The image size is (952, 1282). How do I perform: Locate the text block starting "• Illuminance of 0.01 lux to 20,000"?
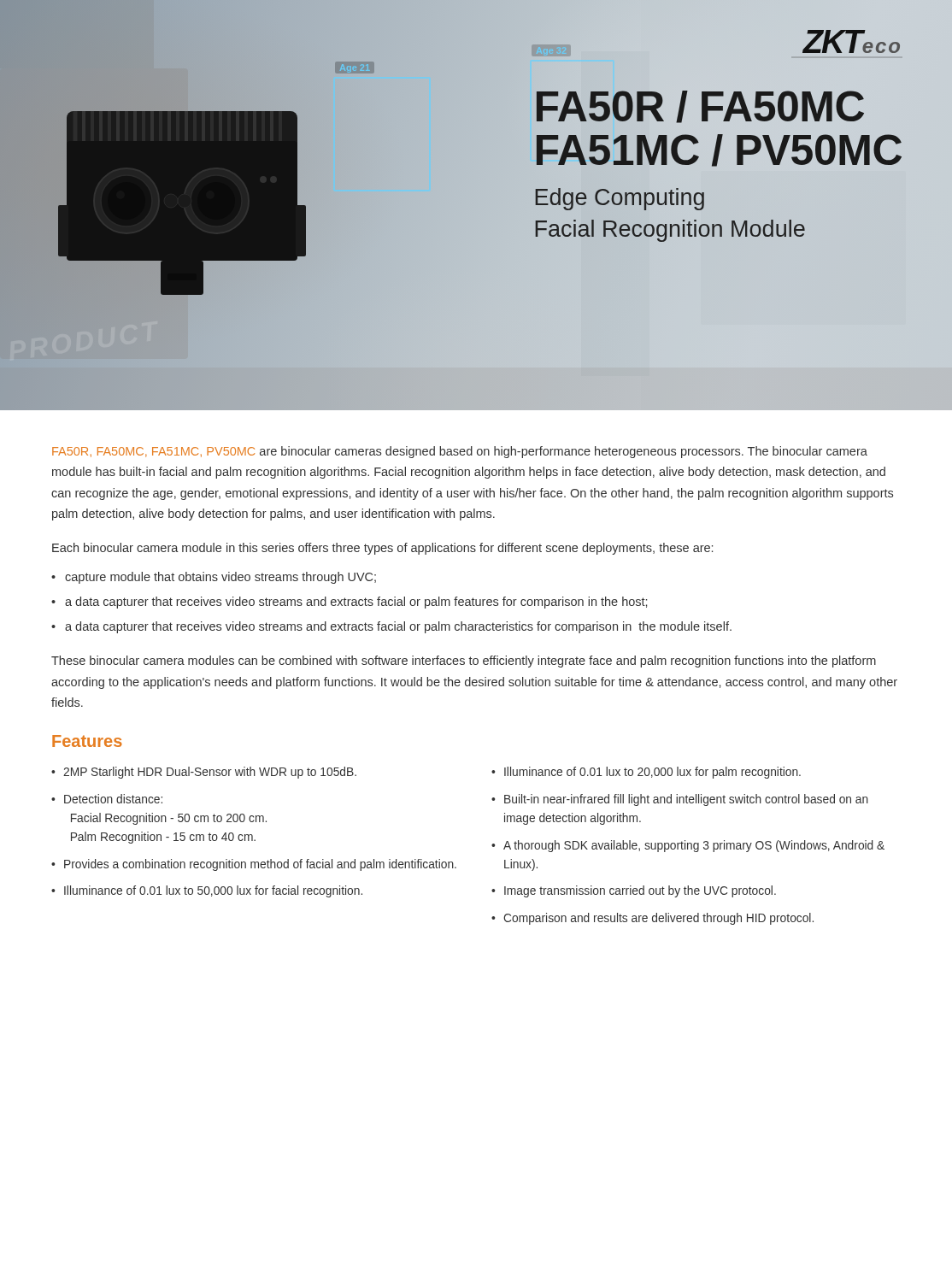click(647, 773)
